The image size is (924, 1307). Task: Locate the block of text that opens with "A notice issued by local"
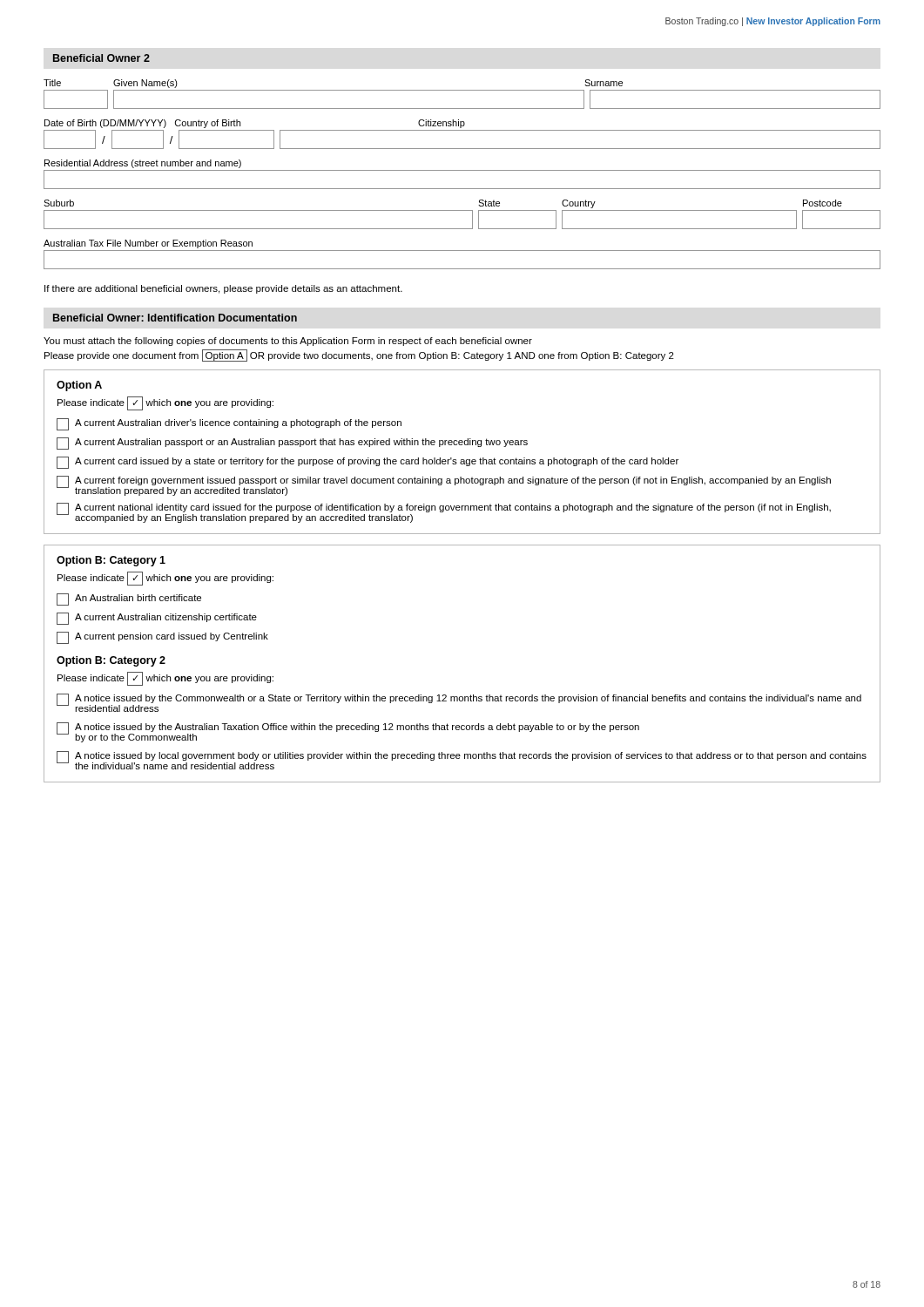tap(462, 761)
